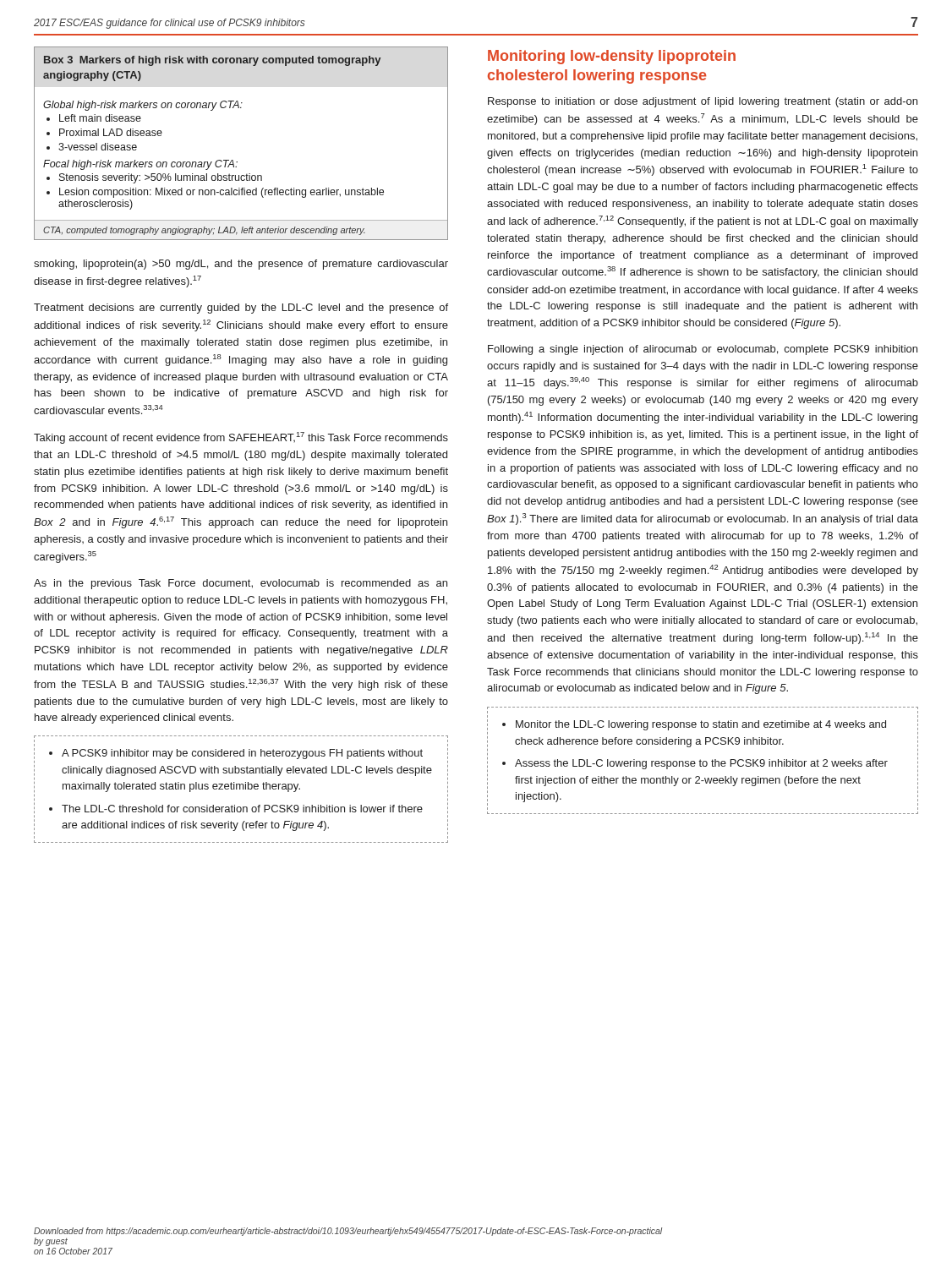This screenshot has width=952, height=1268.
Task: Locate the text block containing "smoking, lipoprotein(a) >50 mg/dL, and"
Action: 241,272
